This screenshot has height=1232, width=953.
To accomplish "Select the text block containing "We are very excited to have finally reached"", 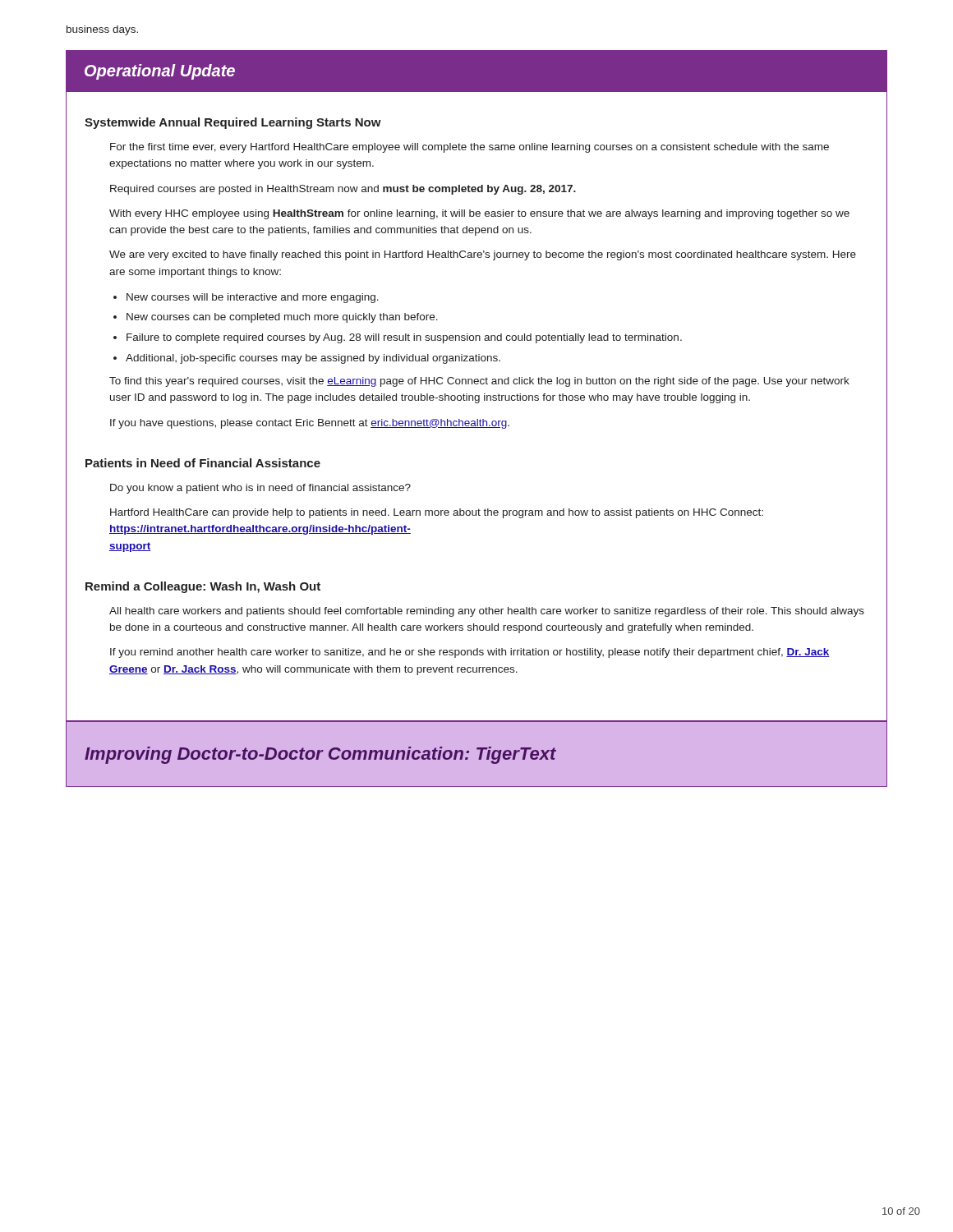I will (483, 263).
